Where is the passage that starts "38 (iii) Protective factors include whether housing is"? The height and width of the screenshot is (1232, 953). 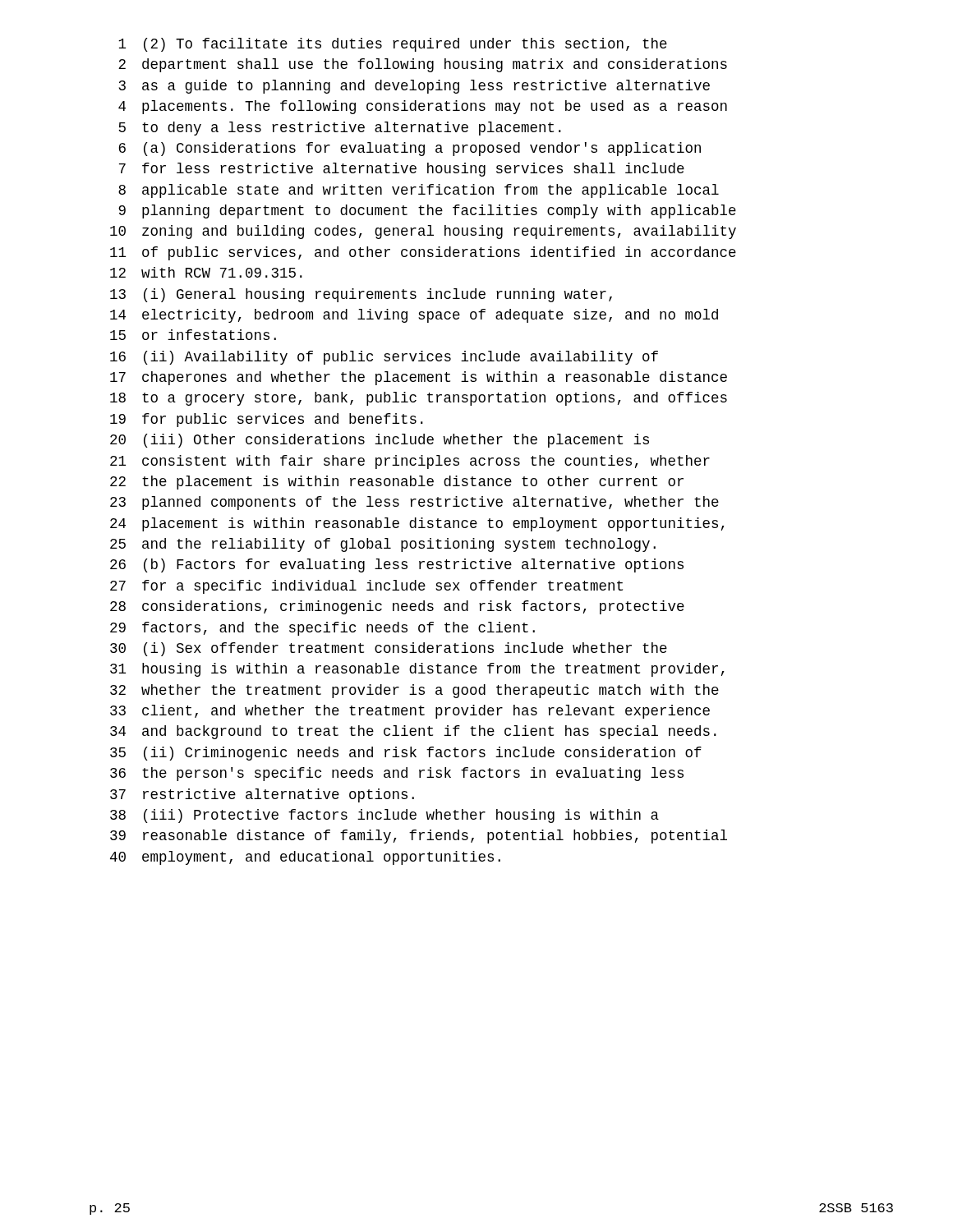point(491,837)
